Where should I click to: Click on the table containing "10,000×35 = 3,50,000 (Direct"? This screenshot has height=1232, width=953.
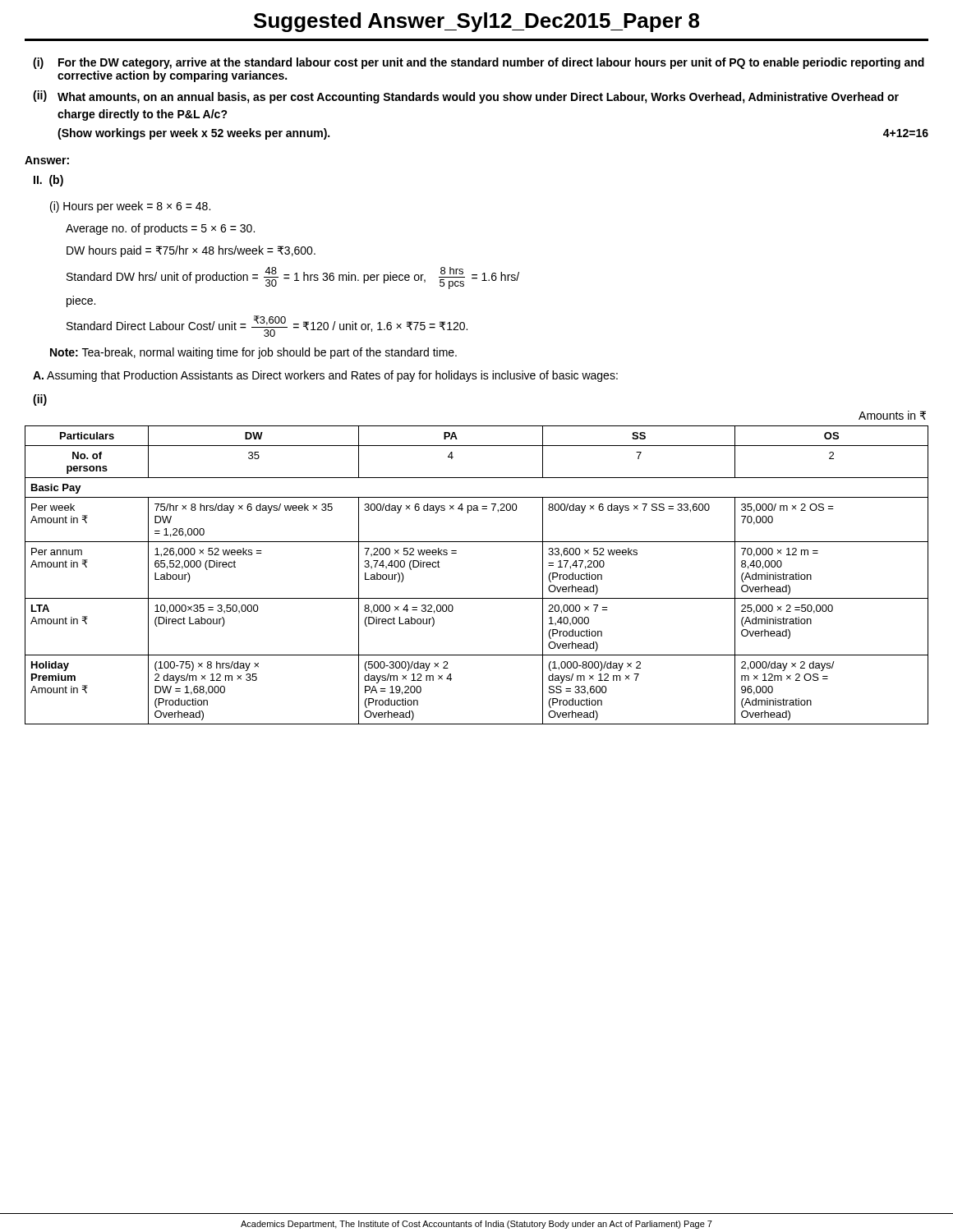click(476, 575)
